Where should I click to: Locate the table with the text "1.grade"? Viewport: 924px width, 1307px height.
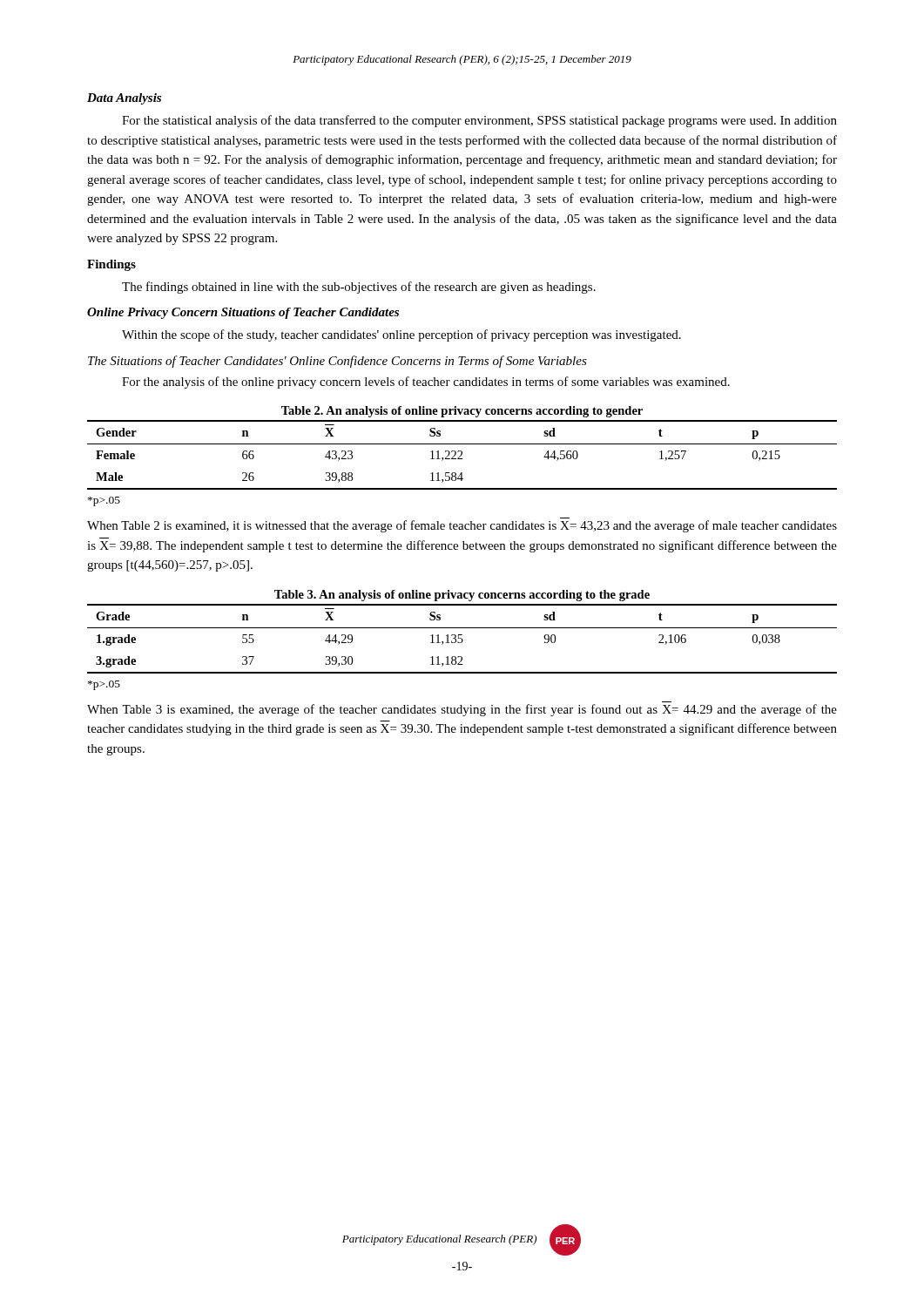[x=462, y=638]
